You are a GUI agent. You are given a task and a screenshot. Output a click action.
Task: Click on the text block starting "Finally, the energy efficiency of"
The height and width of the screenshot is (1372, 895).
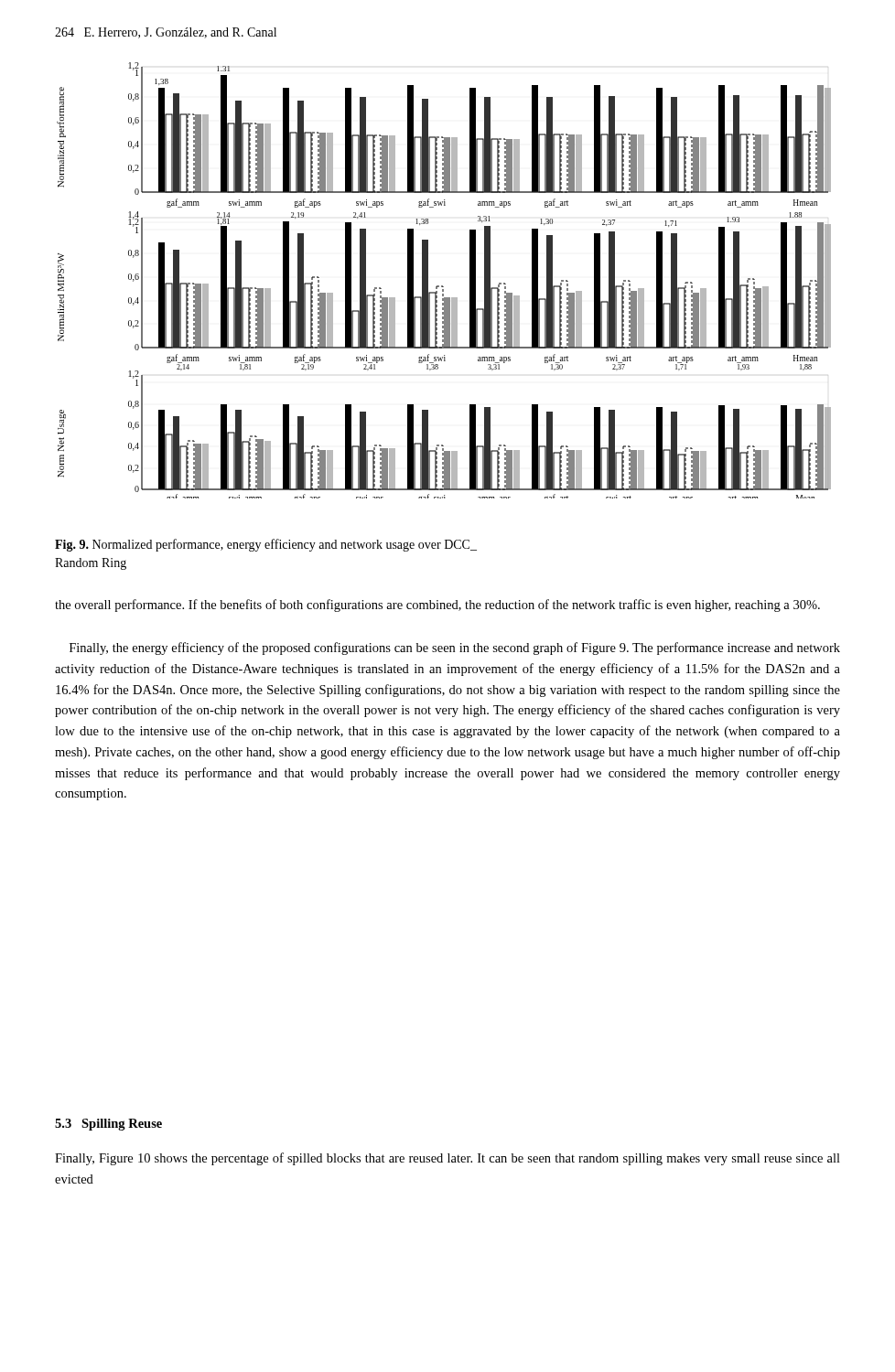click(448, 720)
